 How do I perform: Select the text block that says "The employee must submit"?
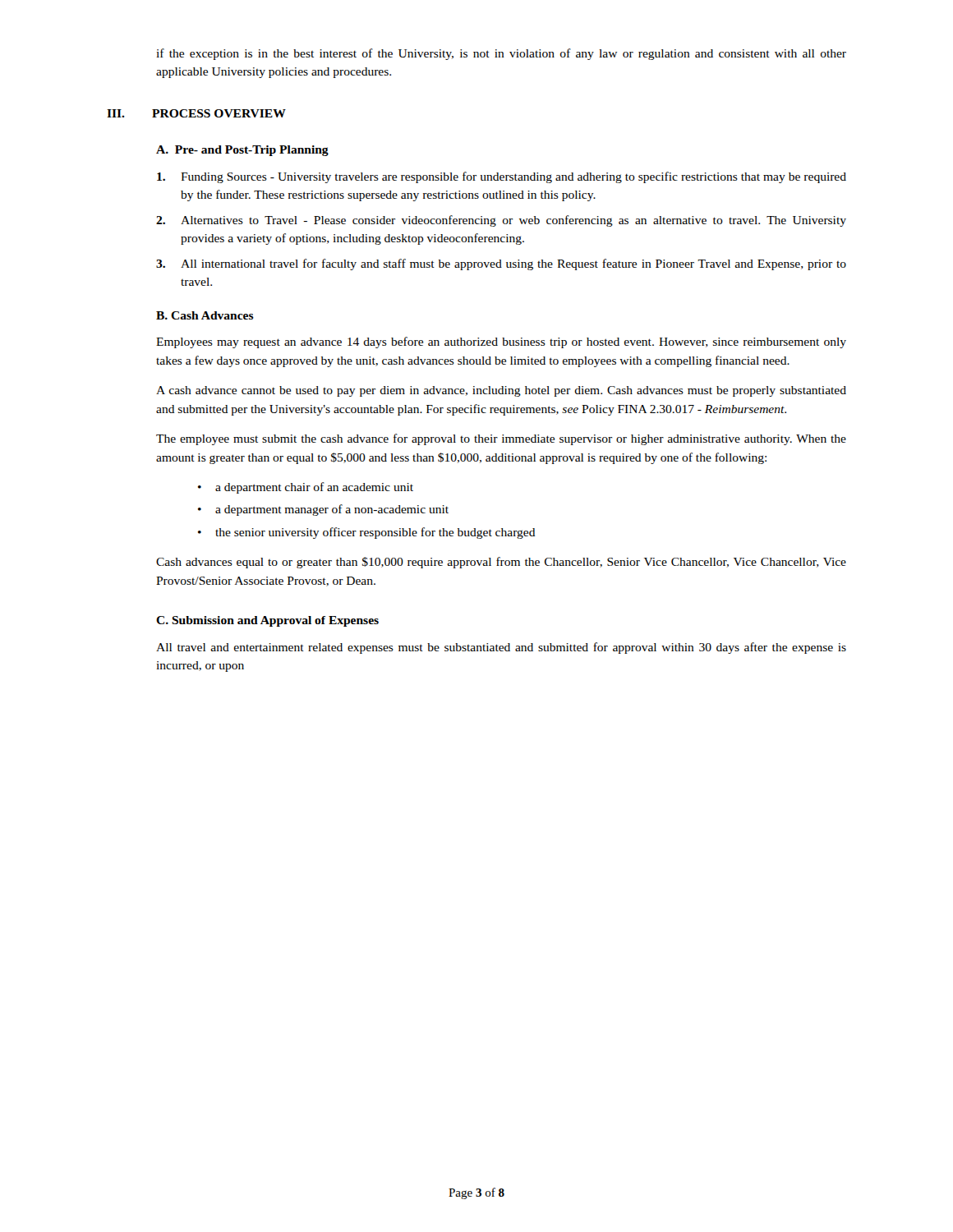click(501, 447)
